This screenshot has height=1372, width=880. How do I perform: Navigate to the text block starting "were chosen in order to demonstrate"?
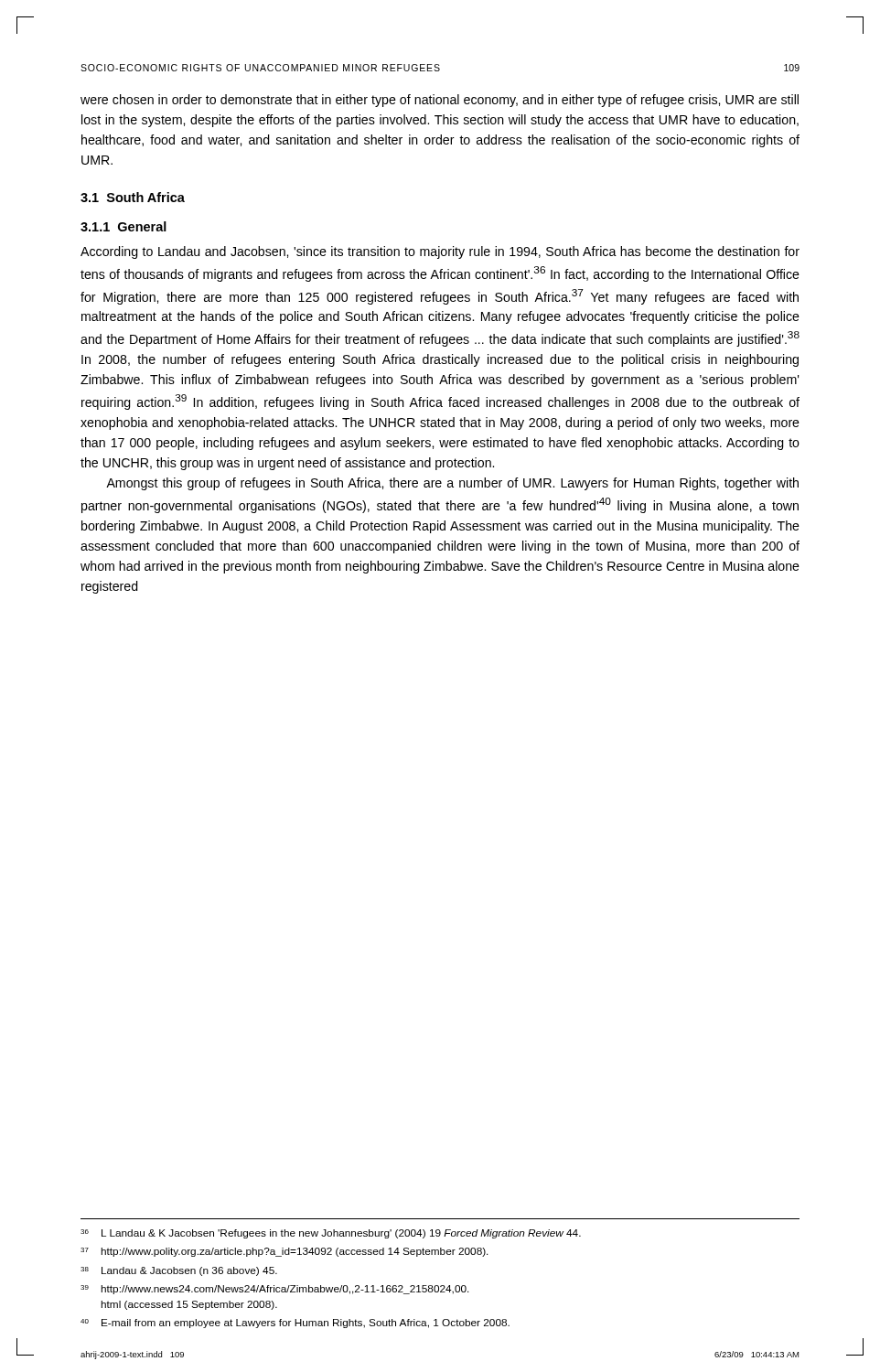[440, 130]
